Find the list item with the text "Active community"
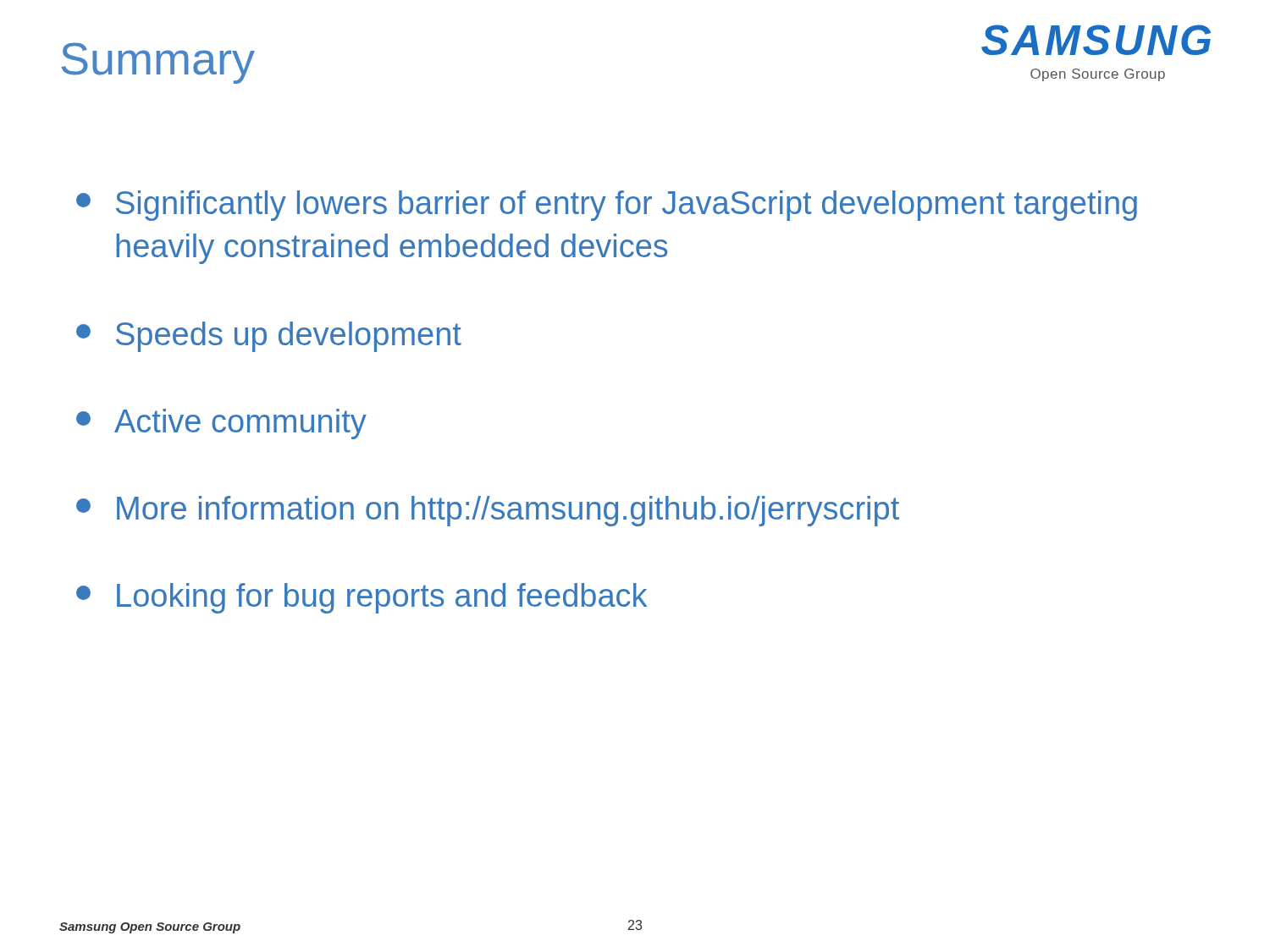The height and width of the screenshot is (952, 1270). (221, 422)
